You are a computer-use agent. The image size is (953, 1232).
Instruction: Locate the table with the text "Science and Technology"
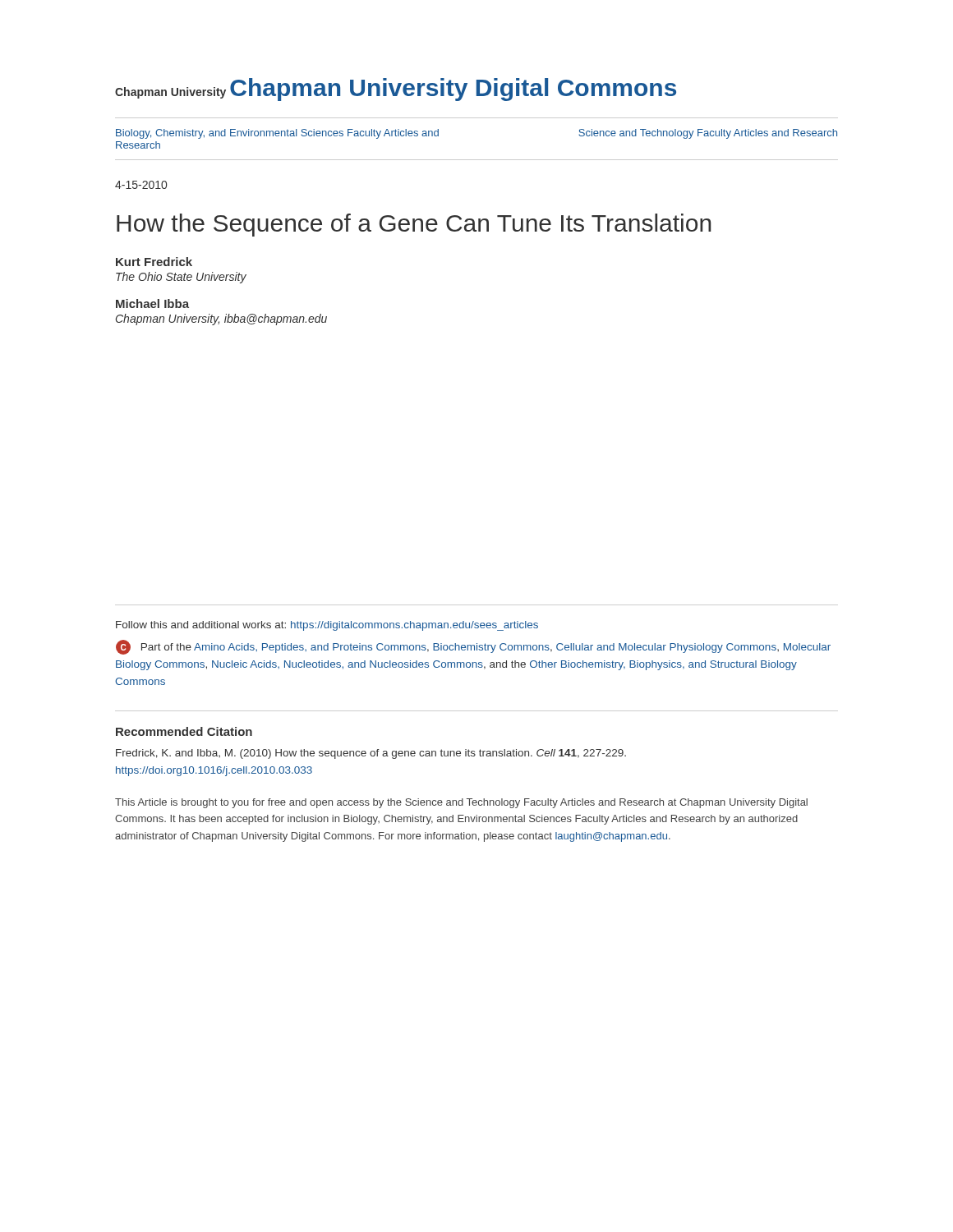pyautogui.click(x=476, y=138)
